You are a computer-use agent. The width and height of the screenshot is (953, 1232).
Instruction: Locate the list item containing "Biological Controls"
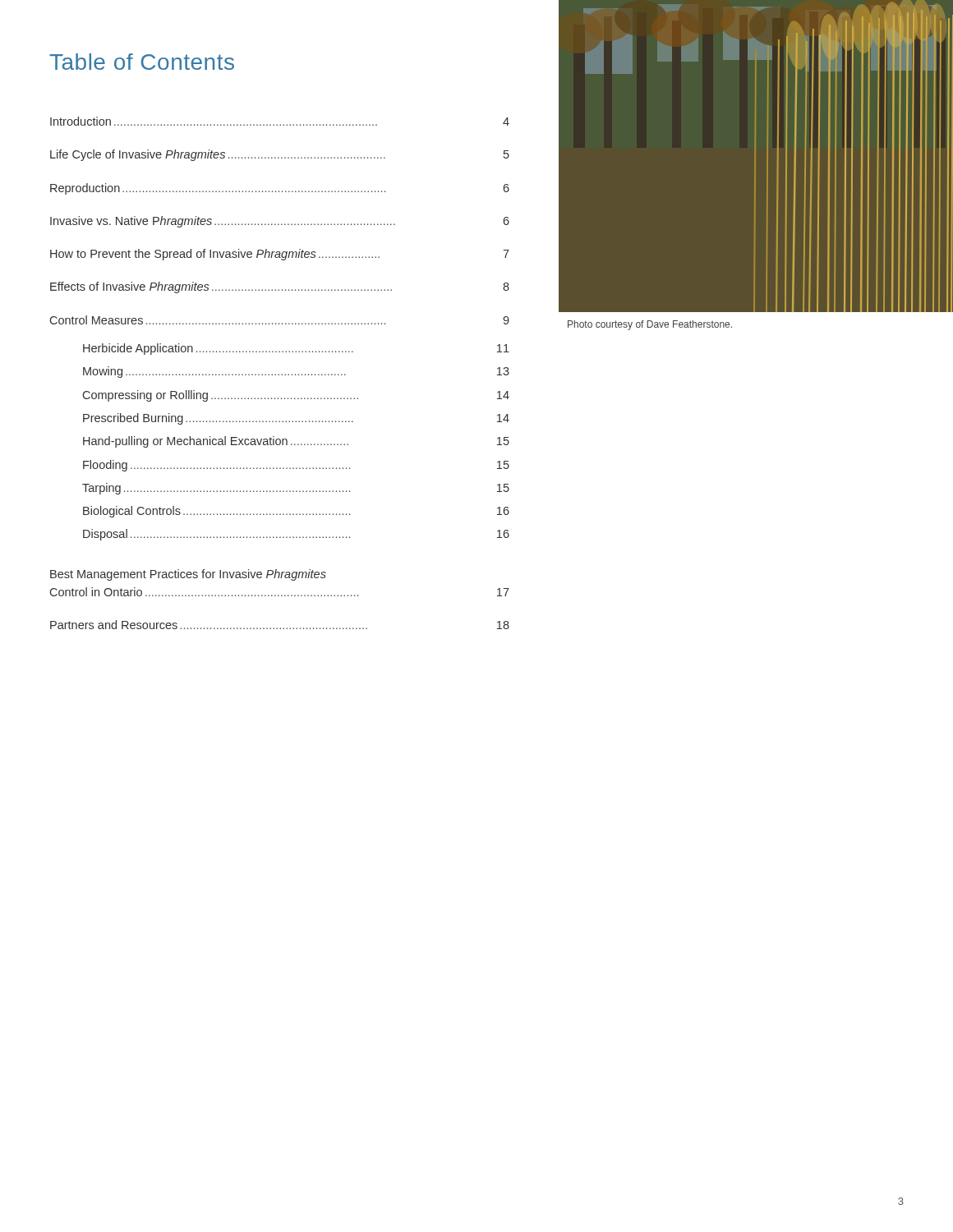[296, 511]
